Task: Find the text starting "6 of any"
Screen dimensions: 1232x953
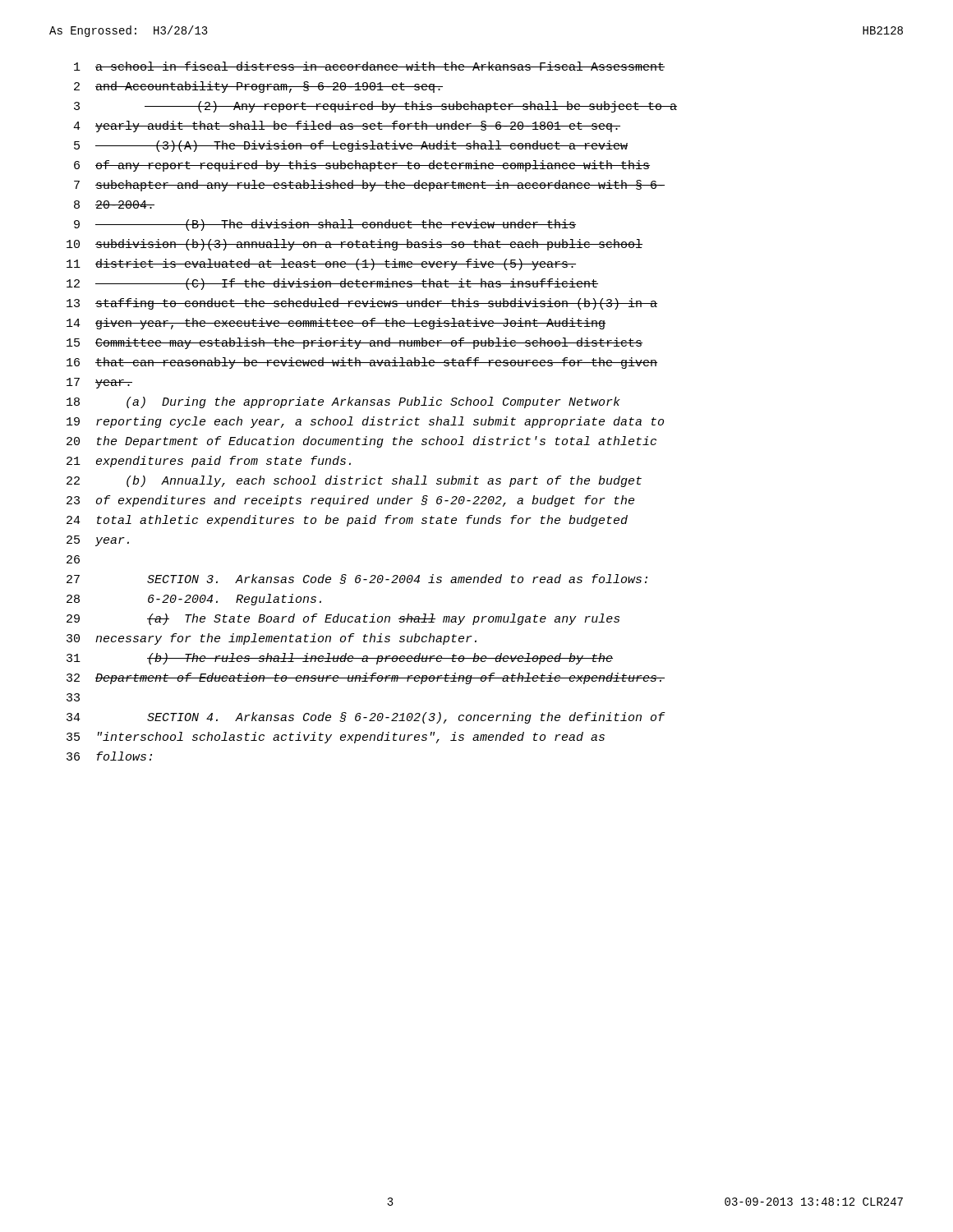Action: [x=476, y=167]
